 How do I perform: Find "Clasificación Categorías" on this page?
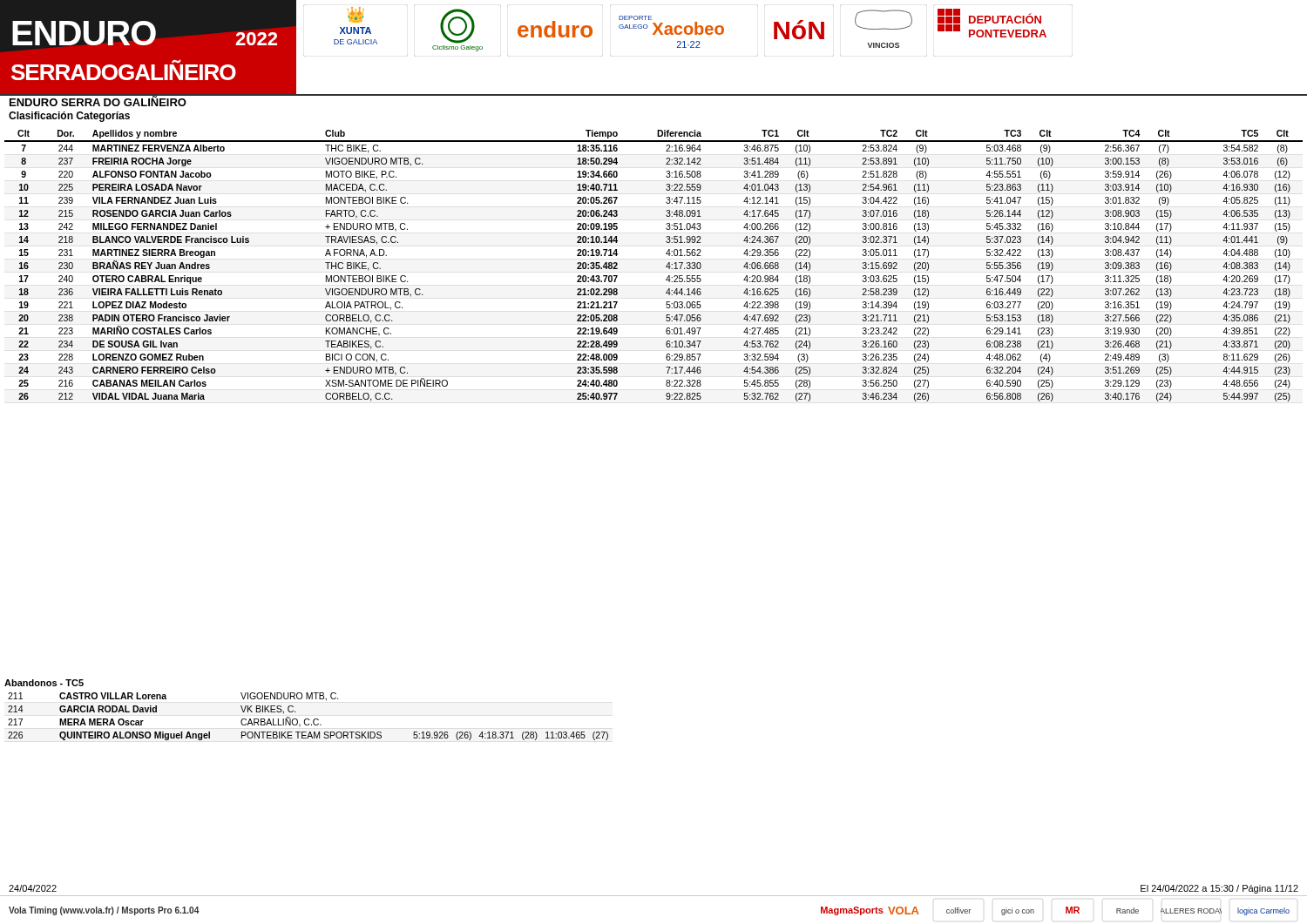pyautogui.click(x=69, y=116)
